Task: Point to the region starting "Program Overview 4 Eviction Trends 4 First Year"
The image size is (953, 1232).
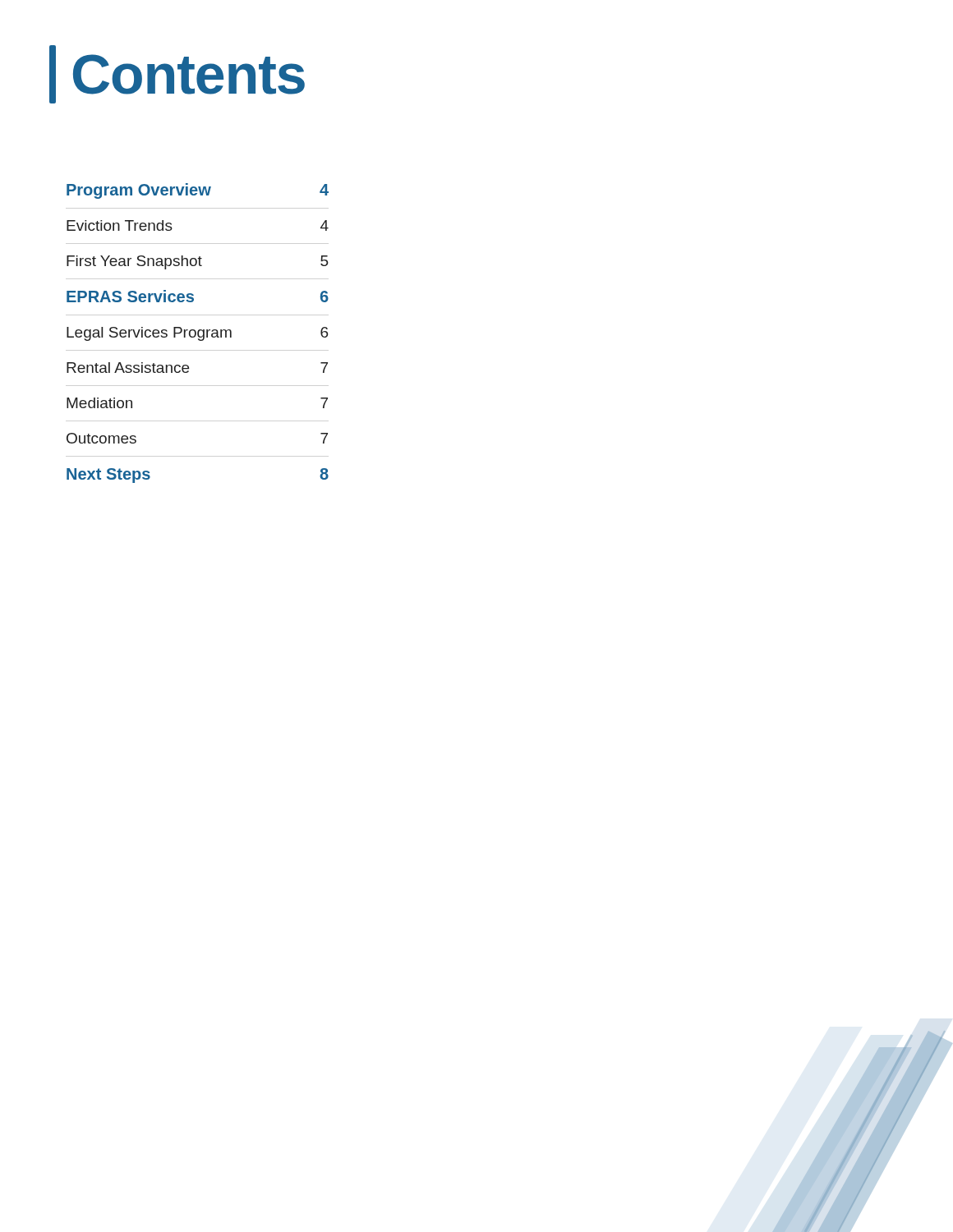Action: point(197,332)
